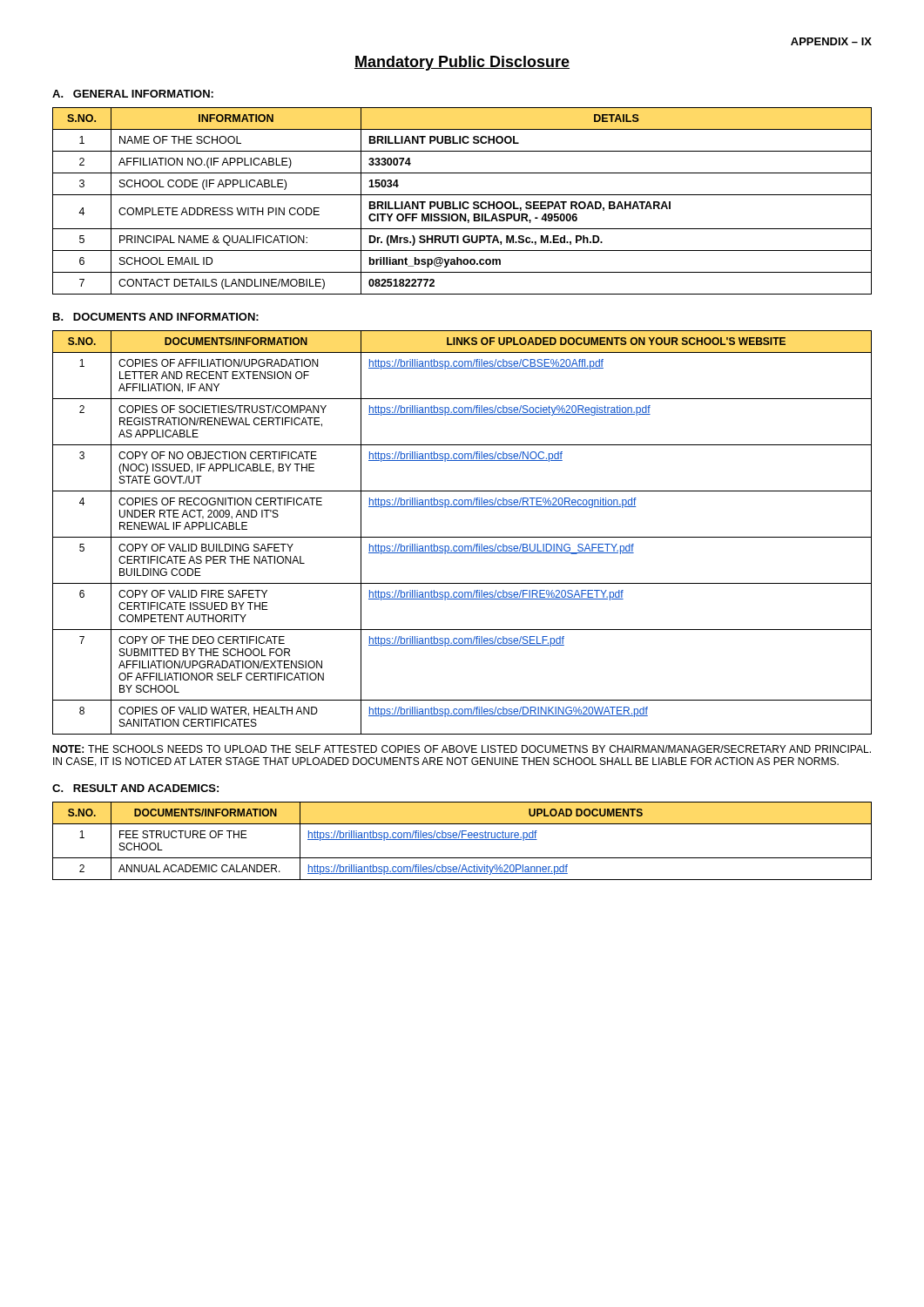Locate the table with the text "ANNUAL ACADEMIC CALANDER."
The image size is (924, 1307).
tap(462, 841)
